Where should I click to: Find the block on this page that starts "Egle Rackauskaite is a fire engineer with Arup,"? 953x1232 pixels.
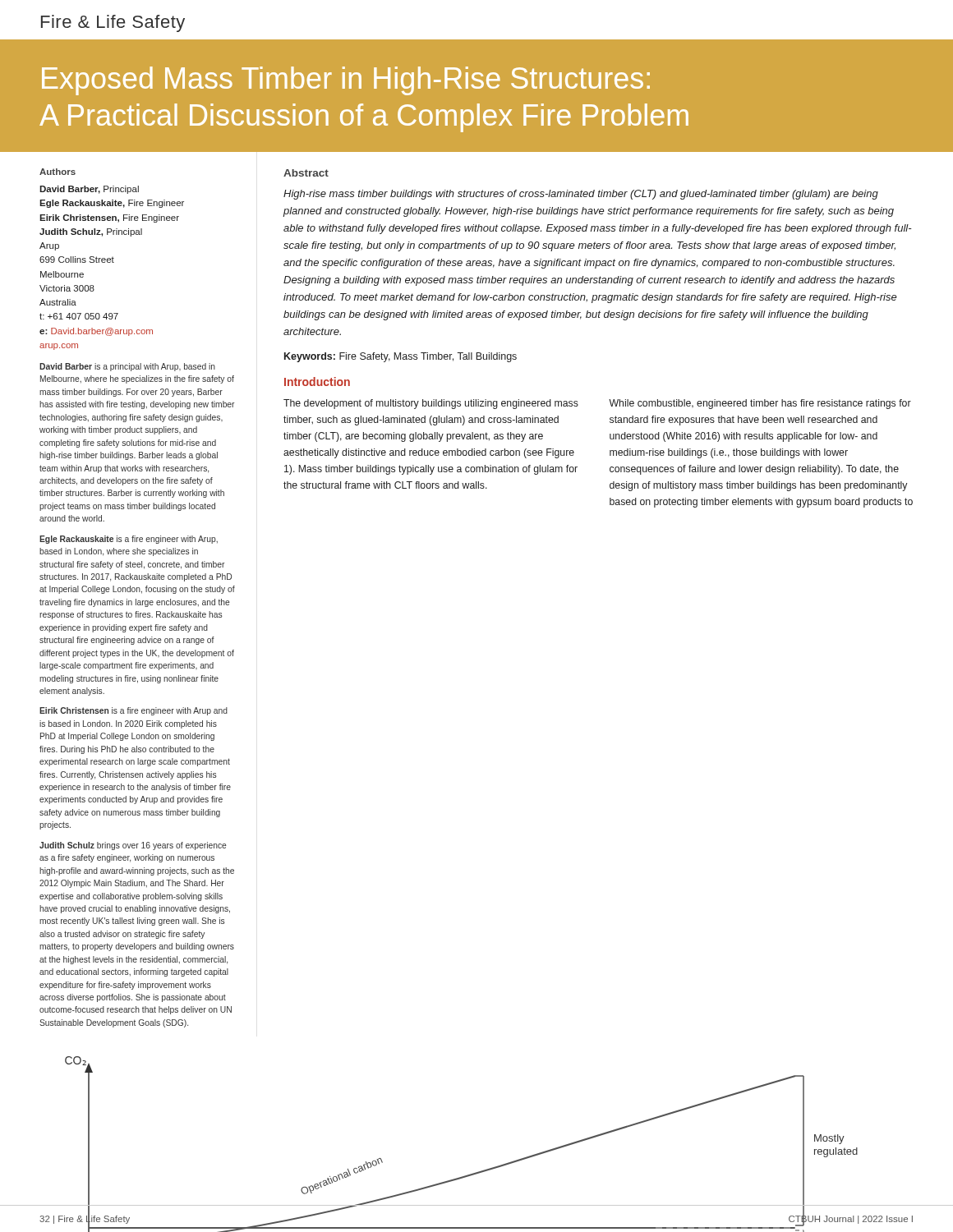point(137,615)
